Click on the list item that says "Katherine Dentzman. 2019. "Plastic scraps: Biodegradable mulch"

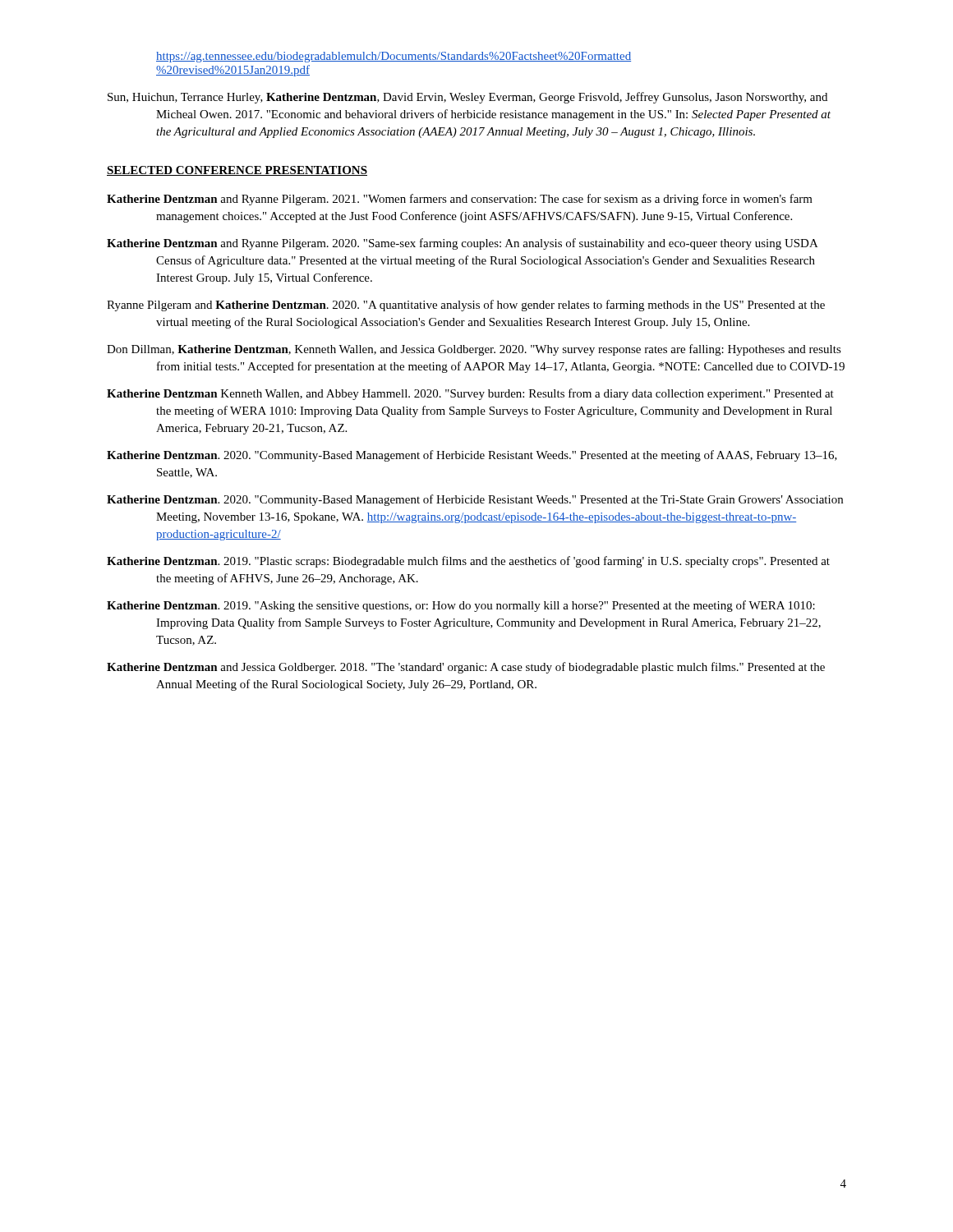pos(468,570)
